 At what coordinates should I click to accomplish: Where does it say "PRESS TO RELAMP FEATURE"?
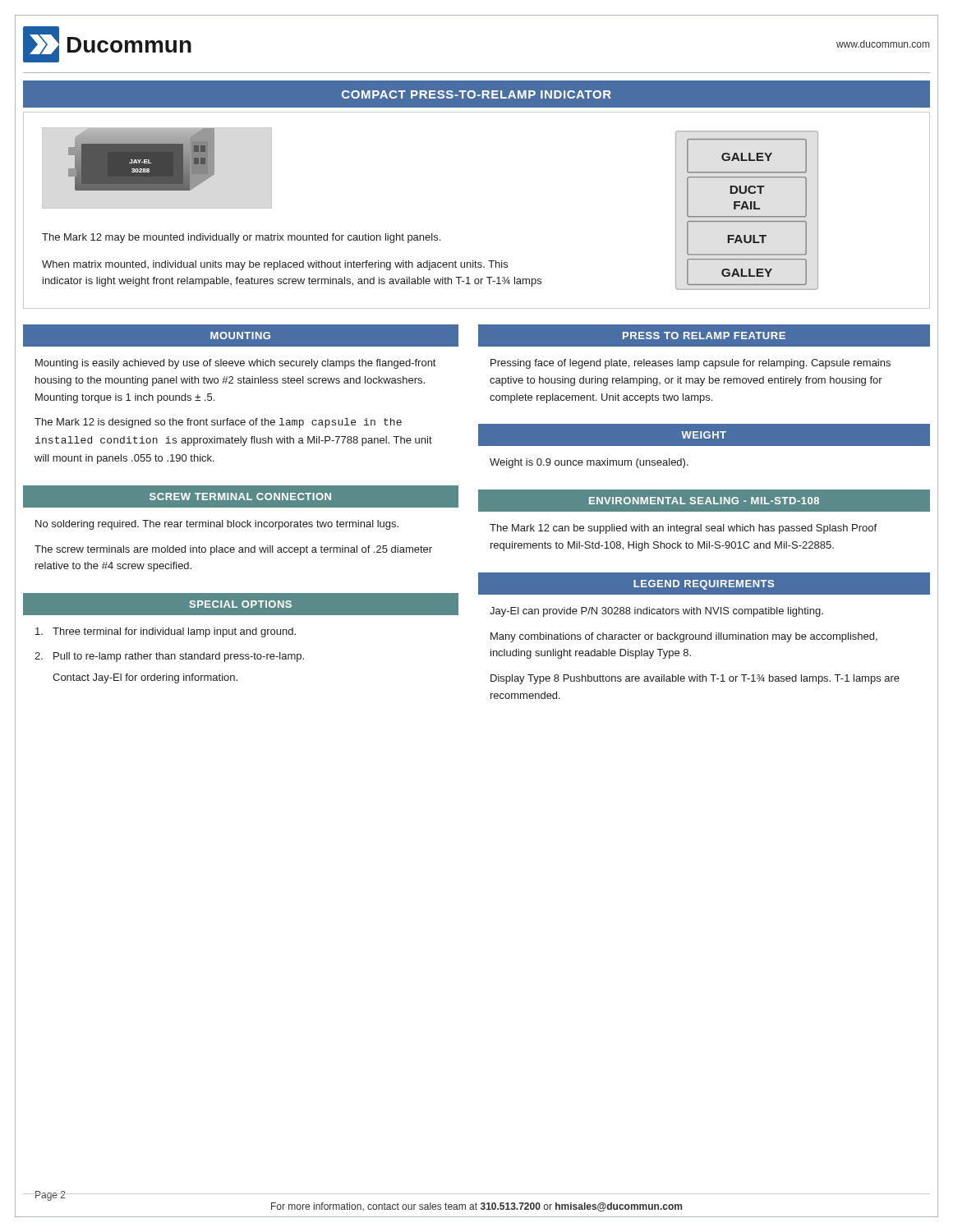tap(704, 335)
